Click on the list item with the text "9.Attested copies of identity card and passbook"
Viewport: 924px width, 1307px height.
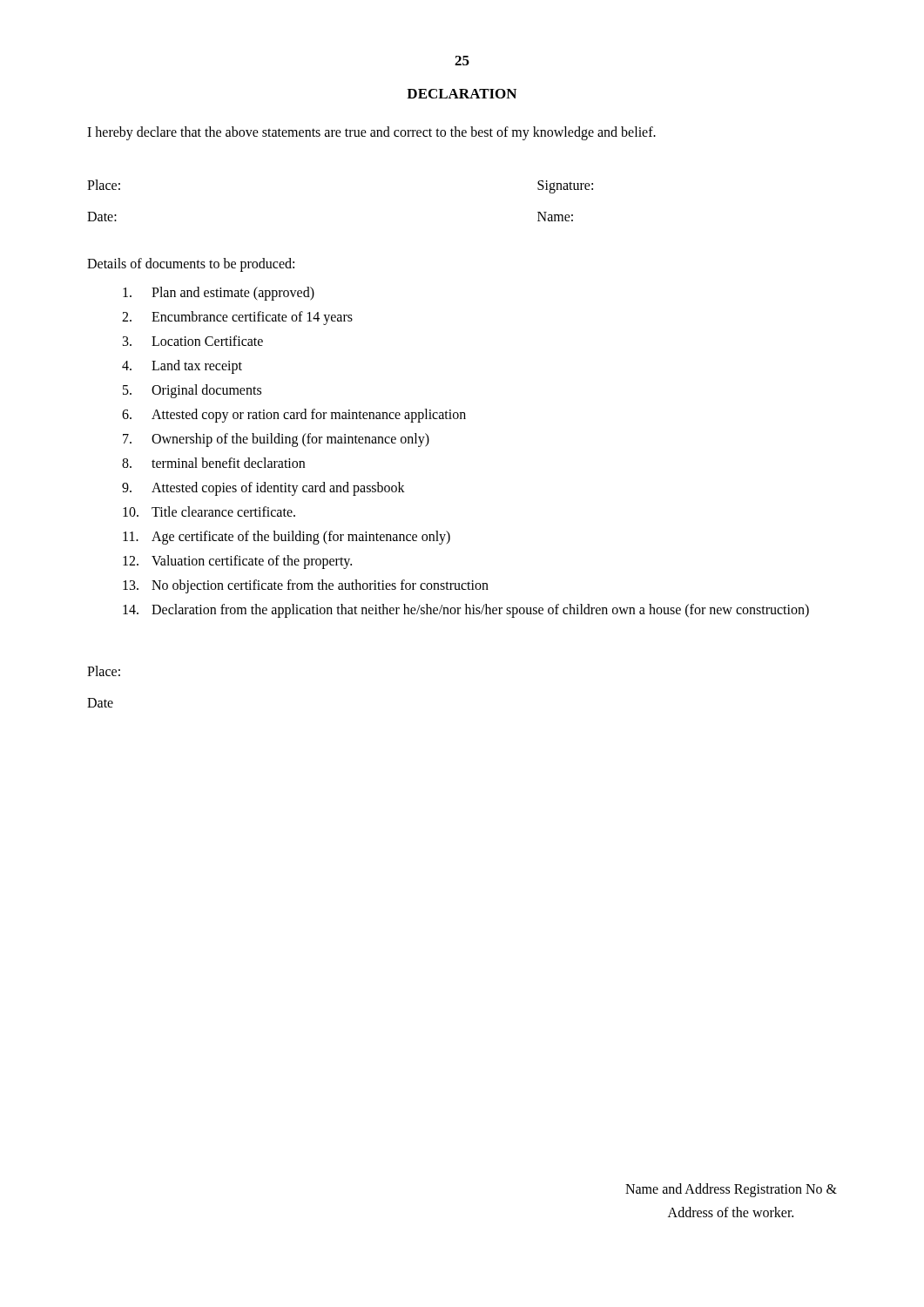(x=263, y=488)
